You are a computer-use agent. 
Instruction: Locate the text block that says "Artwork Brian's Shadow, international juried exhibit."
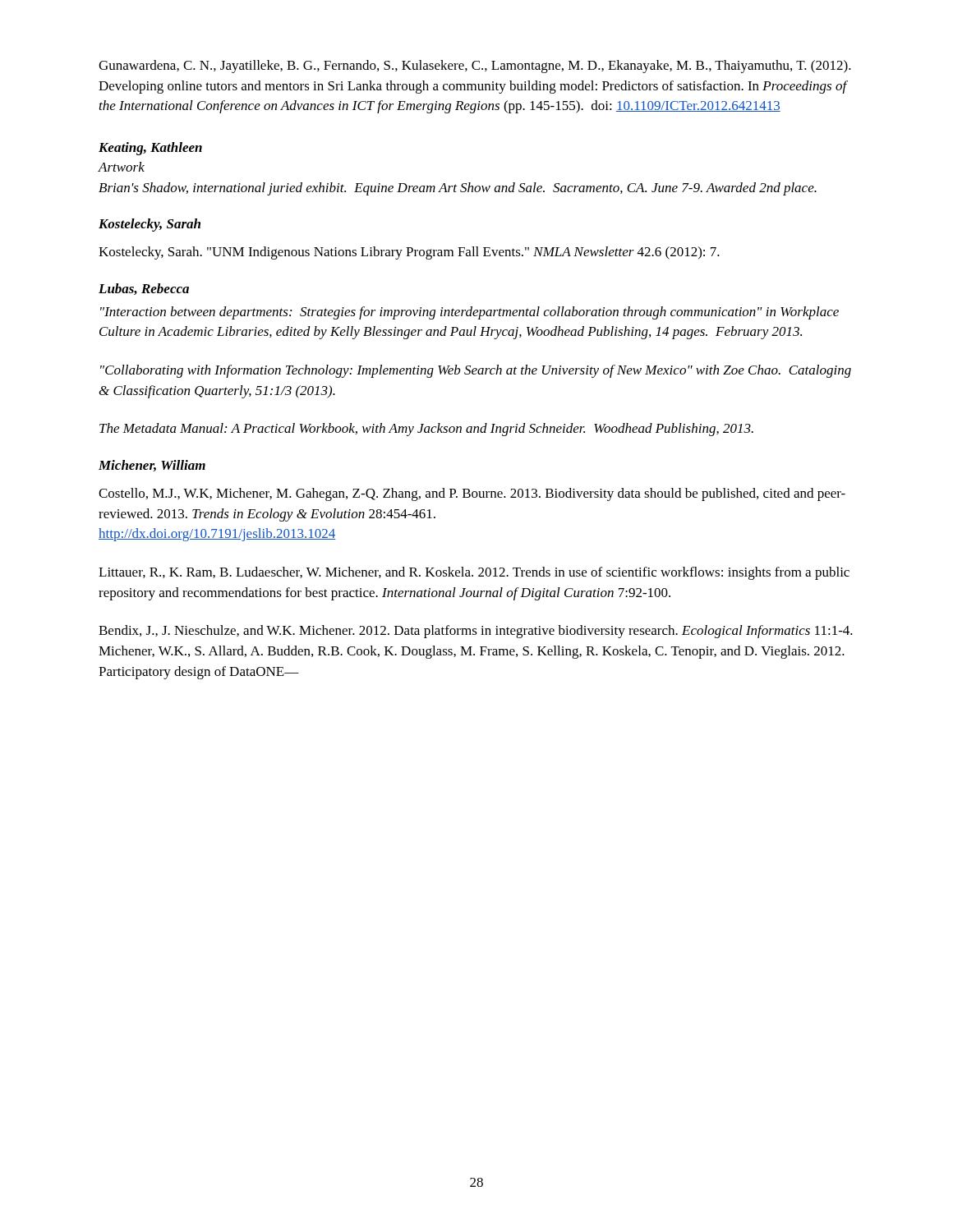(x=476, y=178)
